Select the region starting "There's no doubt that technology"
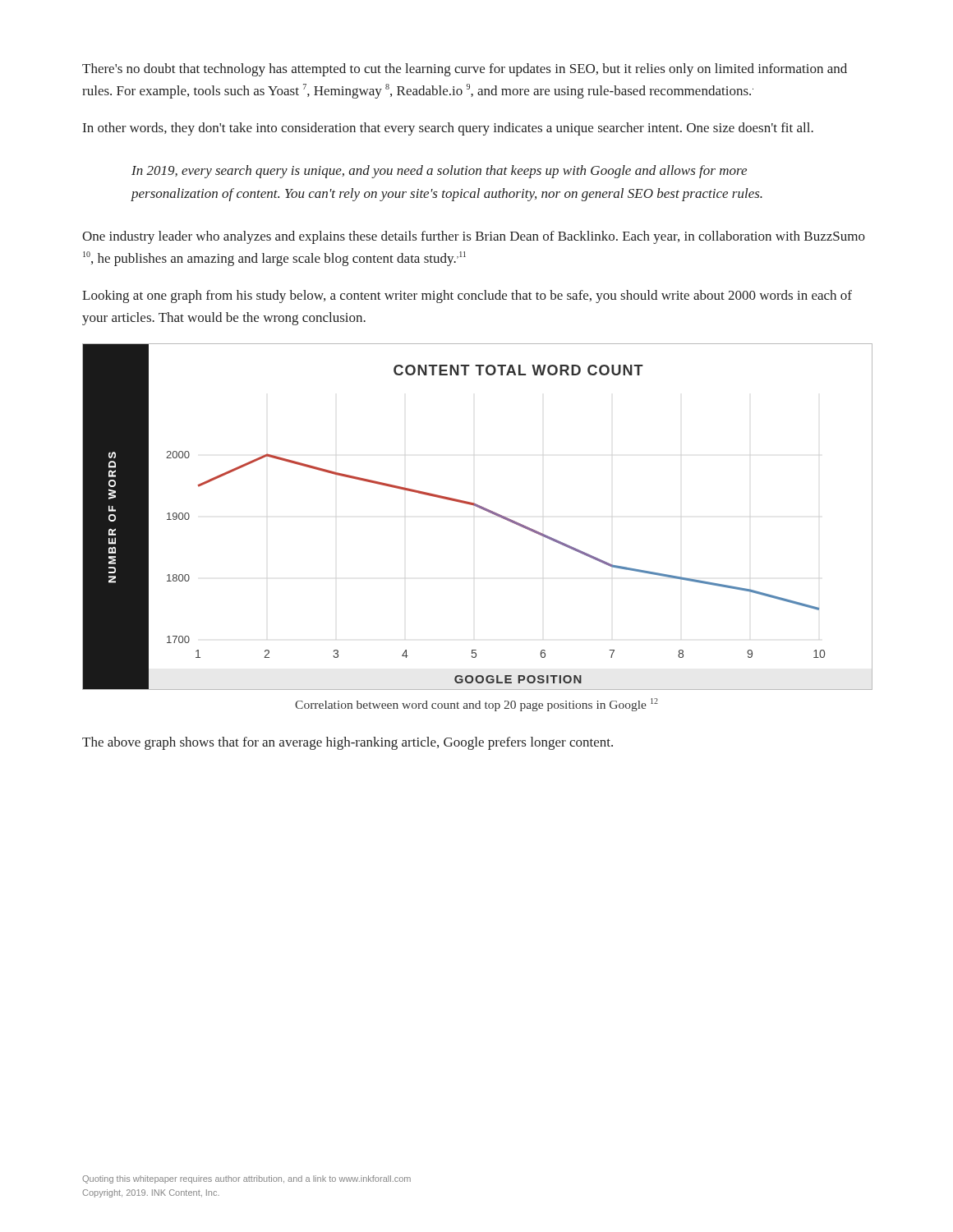The image size is (953, 1232). pyautogui.click(x=465, y=80)
